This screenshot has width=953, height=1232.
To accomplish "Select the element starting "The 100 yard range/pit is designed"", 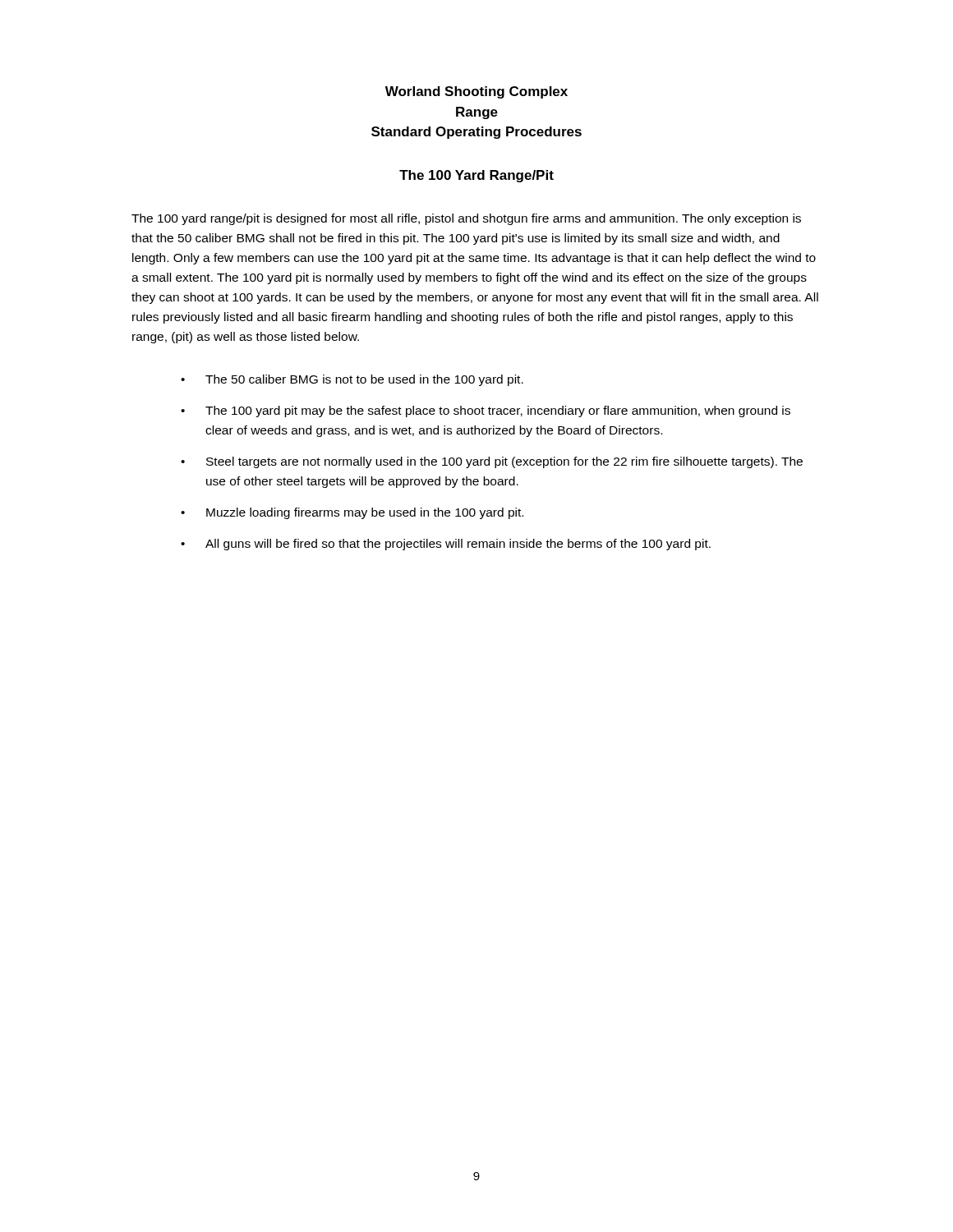I will [x=475, y=277].
